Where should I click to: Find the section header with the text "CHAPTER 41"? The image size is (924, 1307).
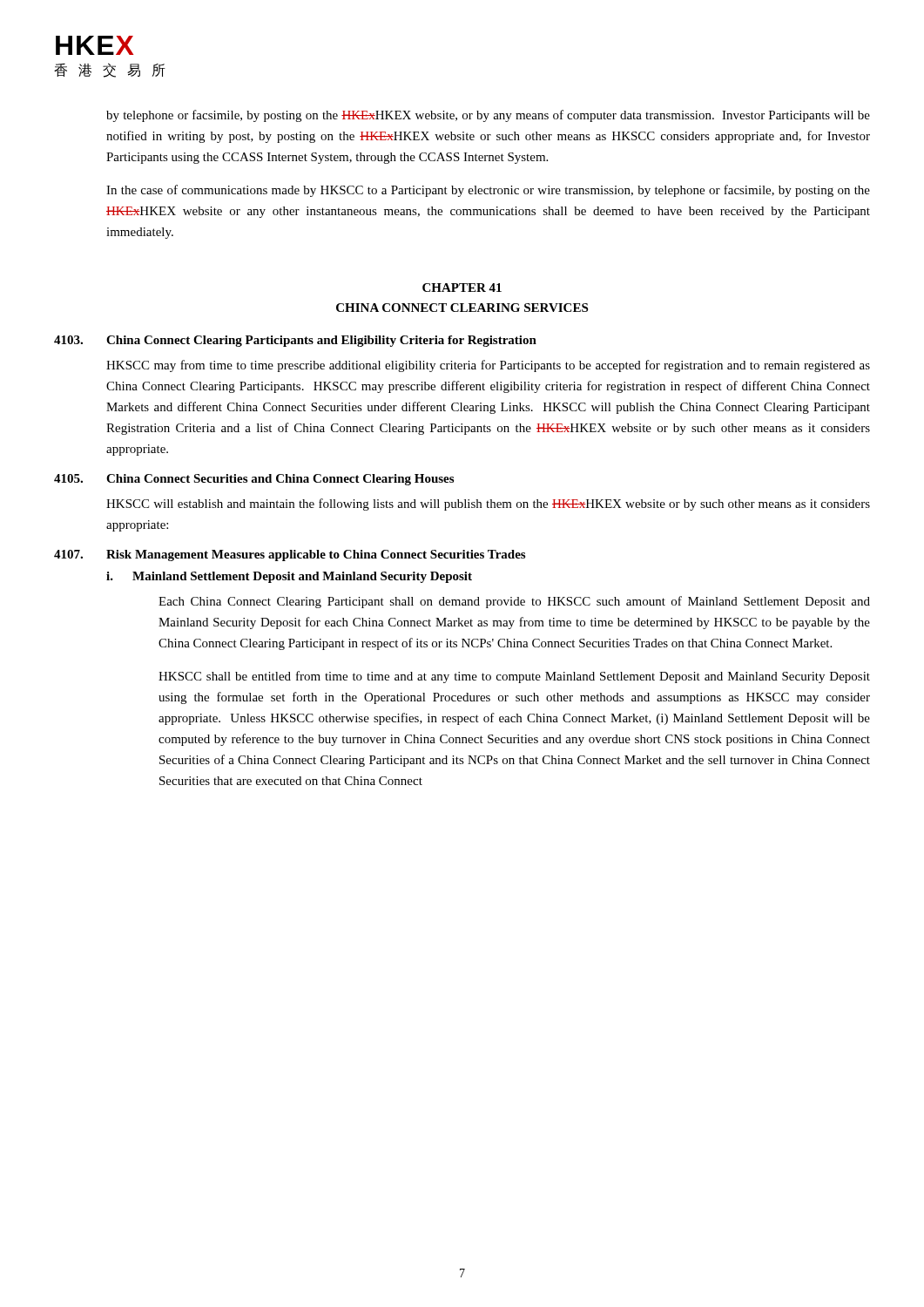click(462, 288)
